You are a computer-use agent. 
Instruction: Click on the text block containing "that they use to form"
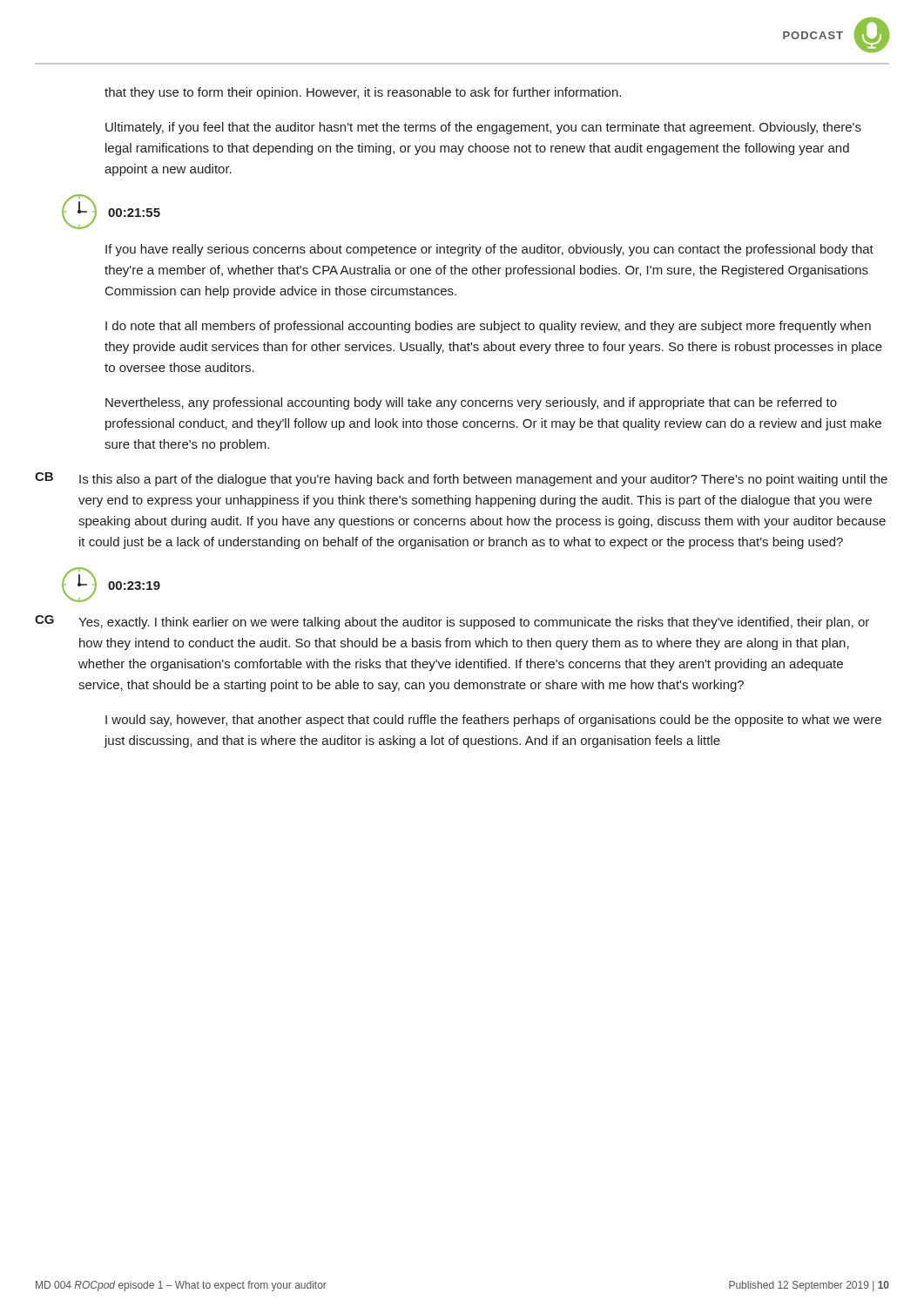coord(363,92)
